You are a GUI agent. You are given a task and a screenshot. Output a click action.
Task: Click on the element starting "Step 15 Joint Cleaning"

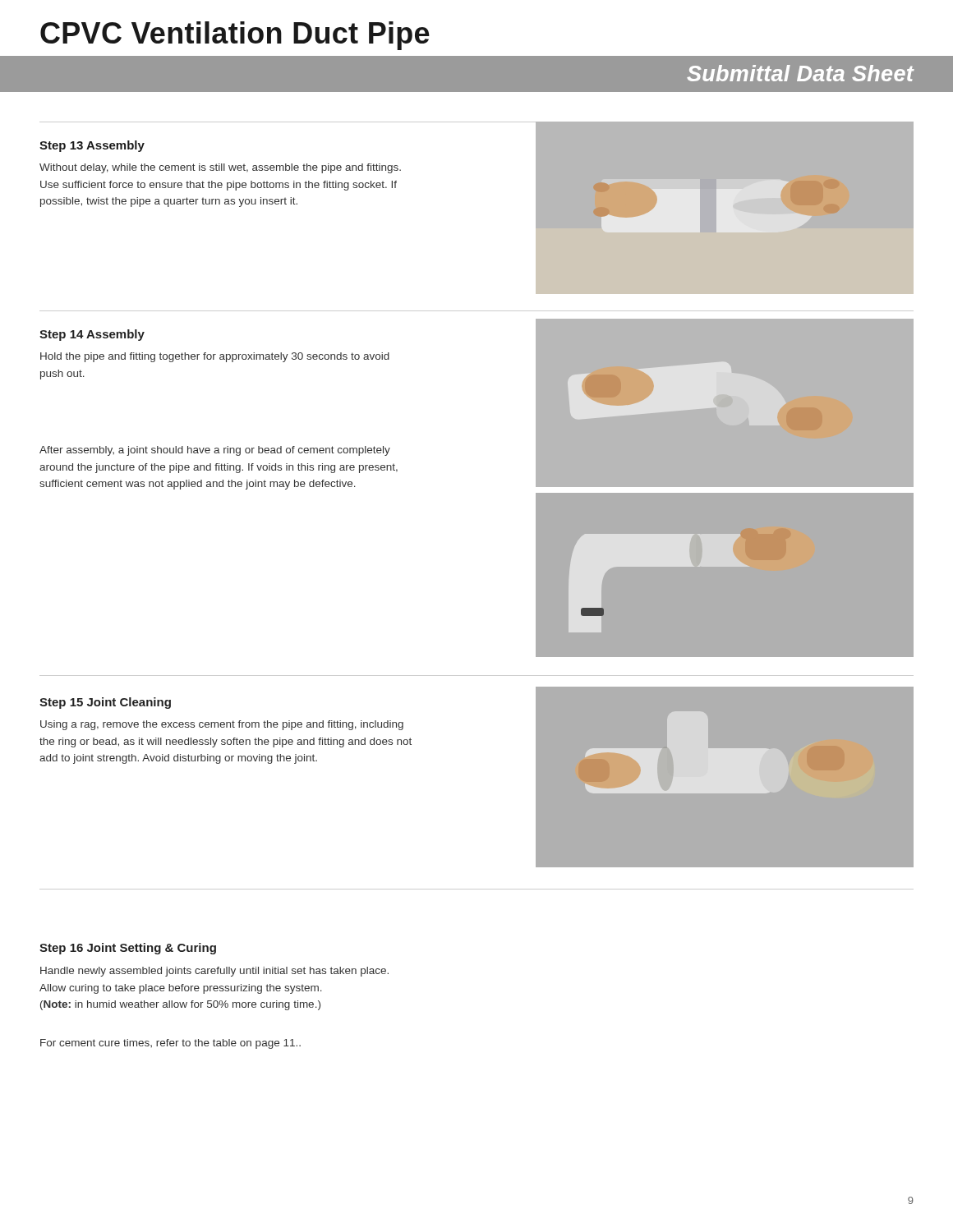point(106,702)
